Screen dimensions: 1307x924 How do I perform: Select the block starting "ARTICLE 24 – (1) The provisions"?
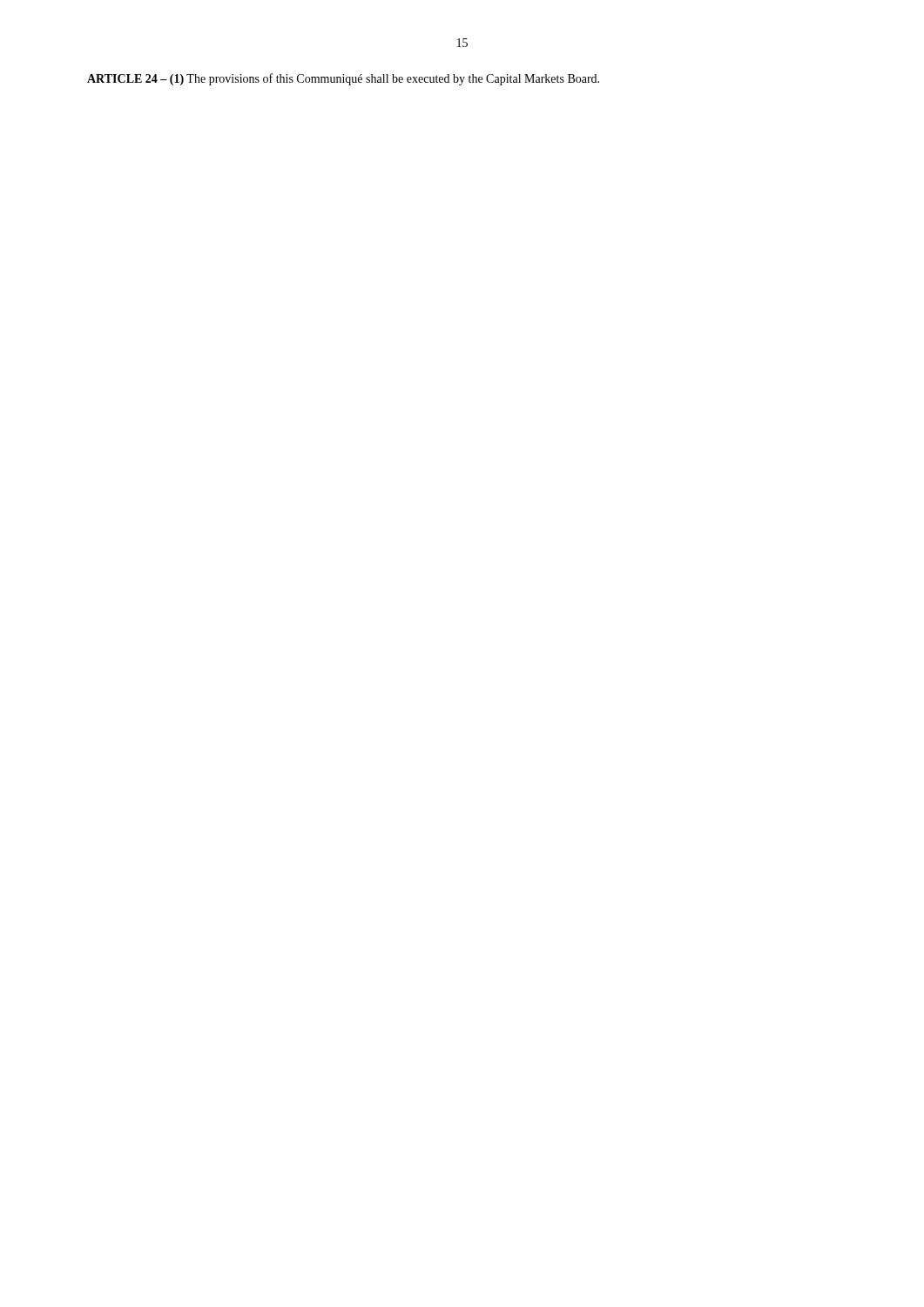(x=344, y=79)
